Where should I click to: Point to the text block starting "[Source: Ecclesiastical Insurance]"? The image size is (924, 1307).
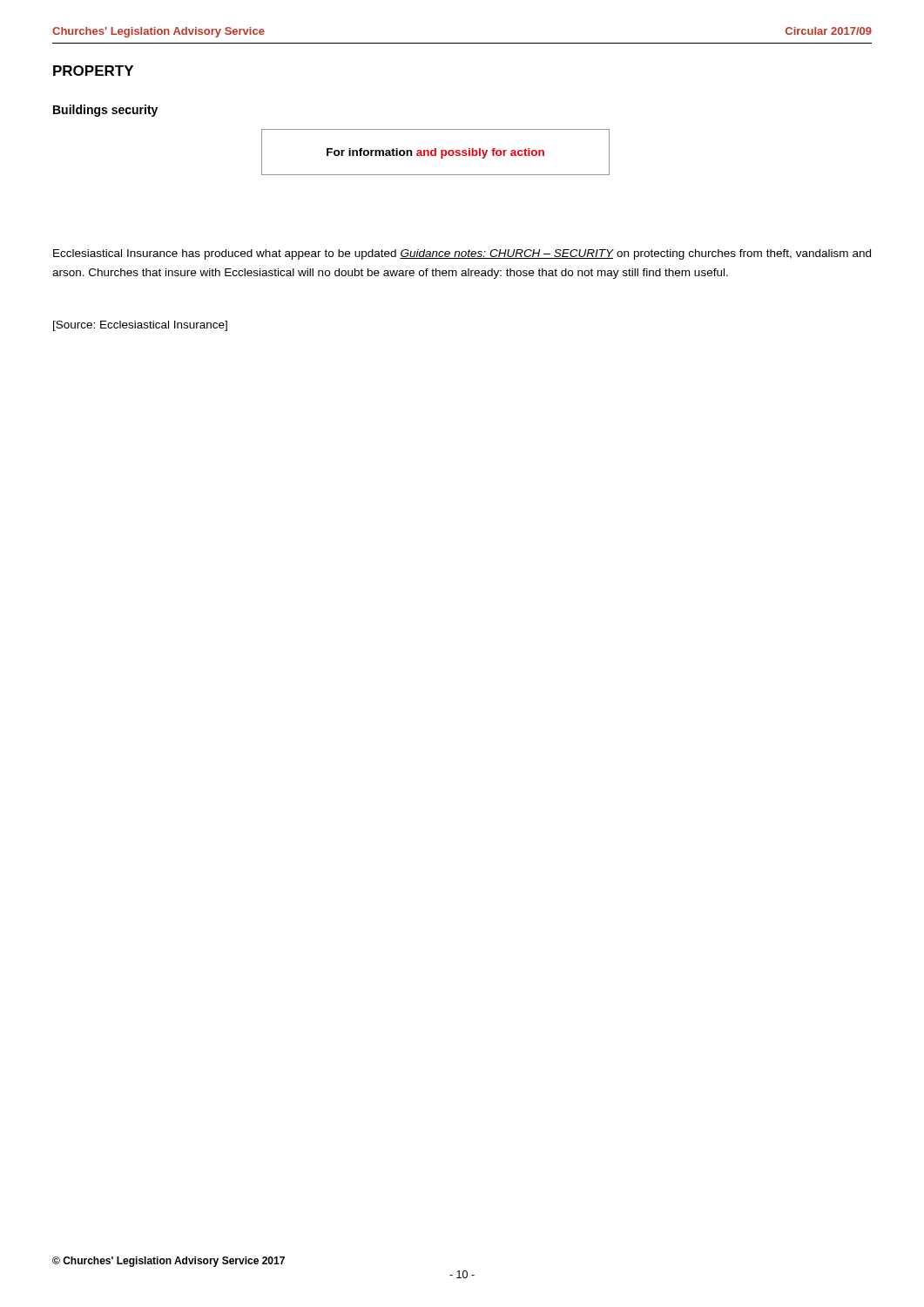coord(140,325)
